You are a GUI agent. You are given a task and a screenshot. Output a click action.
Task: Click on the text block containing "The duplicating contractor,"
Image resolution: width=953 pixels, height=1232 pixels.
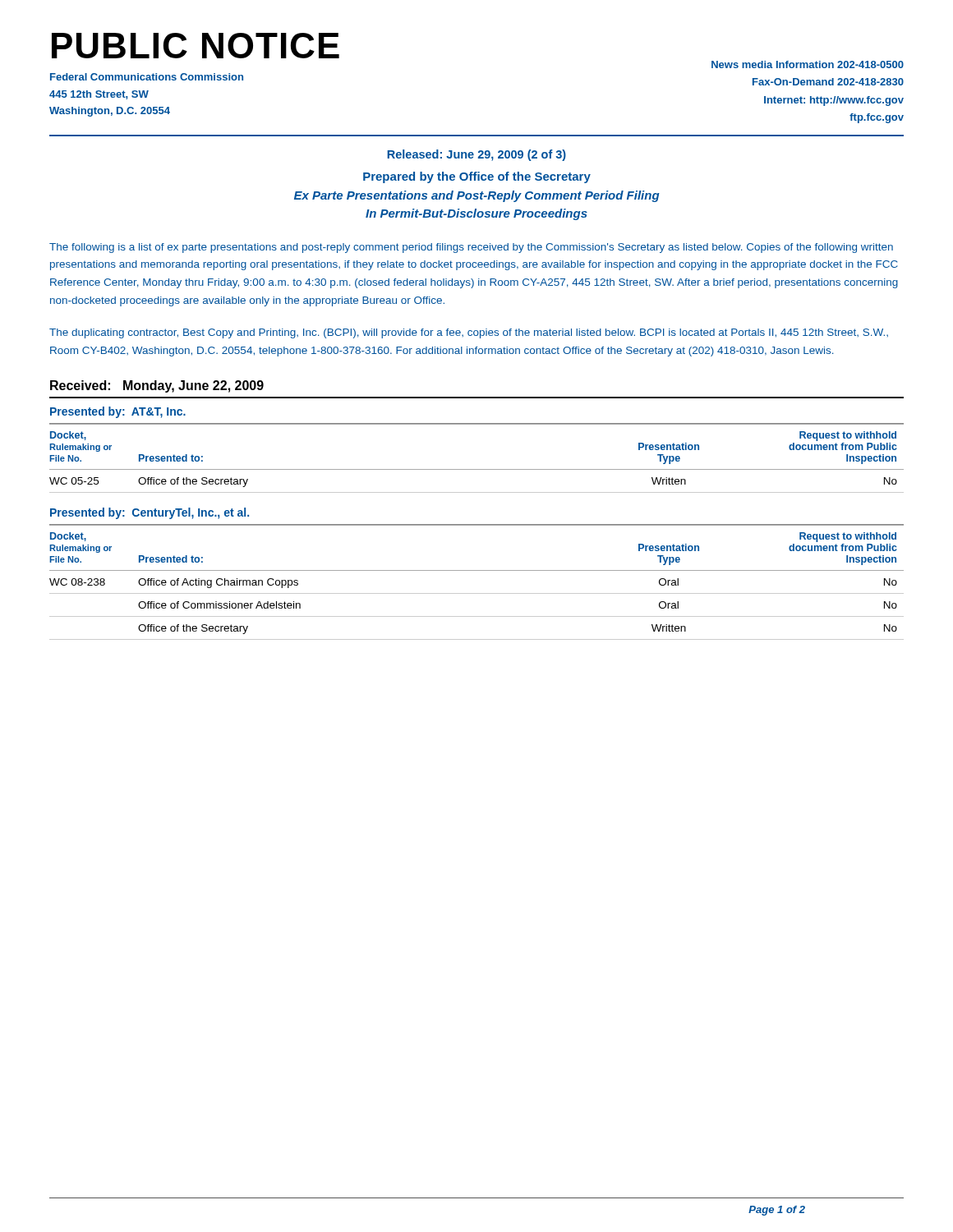click(x=469, y=341)
